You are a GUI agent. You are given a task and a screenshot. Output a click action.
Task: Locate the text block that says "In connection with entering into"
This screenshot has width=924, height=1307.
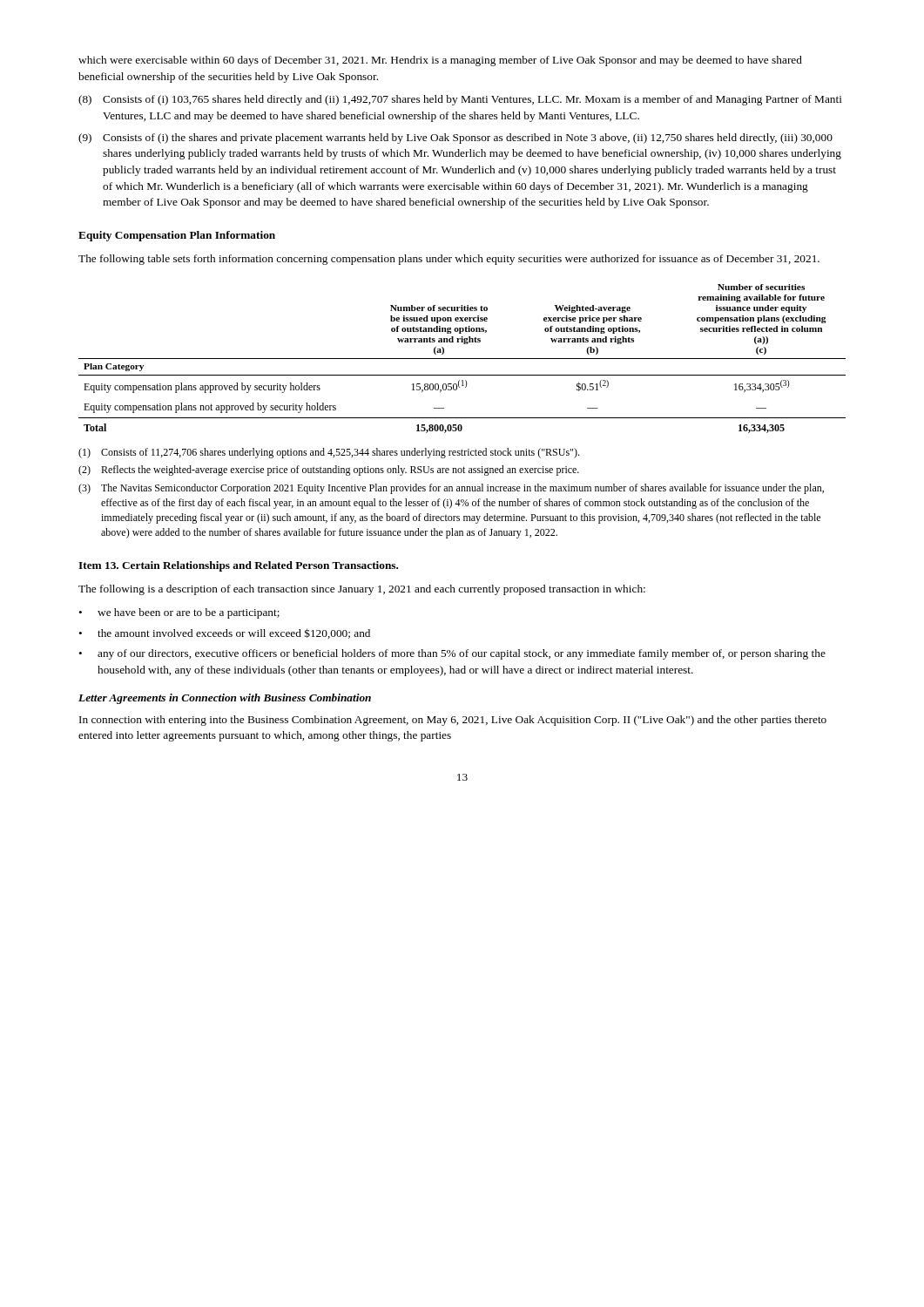point(453,727)
